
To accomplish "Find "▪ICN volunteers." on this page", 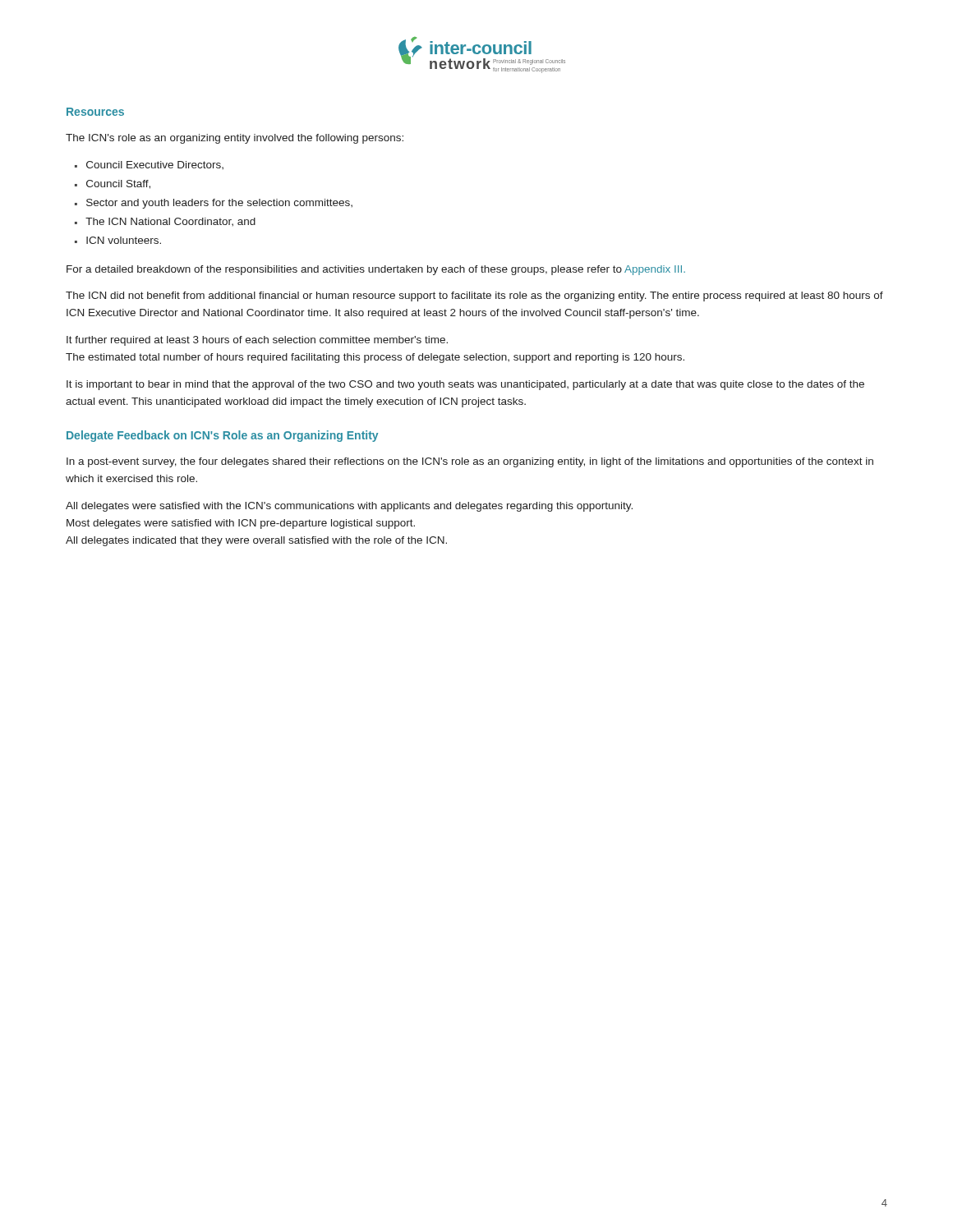I will point(118,241).
